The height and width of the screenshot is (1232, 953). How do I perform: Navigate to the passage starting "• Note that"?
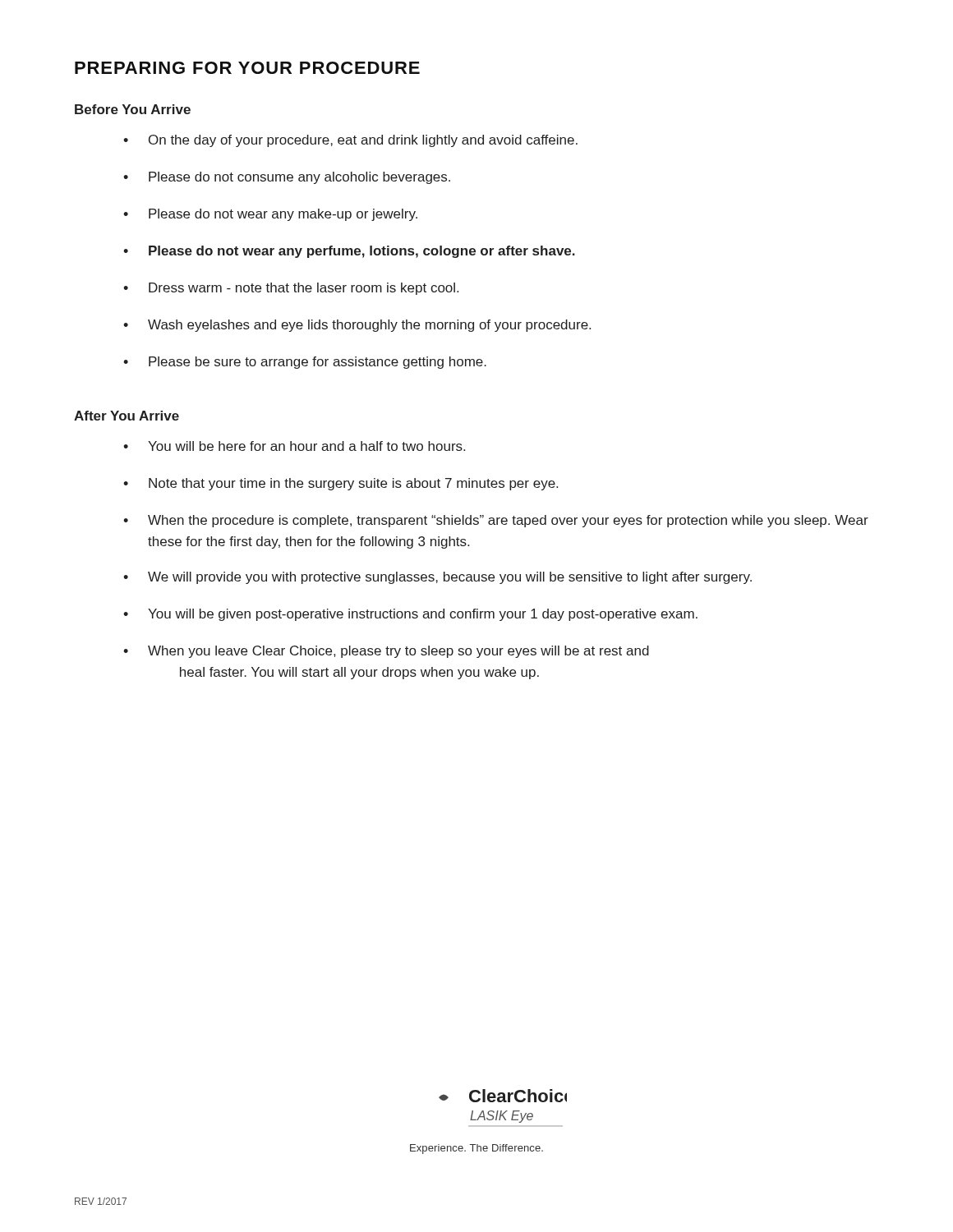click(x=341, y=484)
